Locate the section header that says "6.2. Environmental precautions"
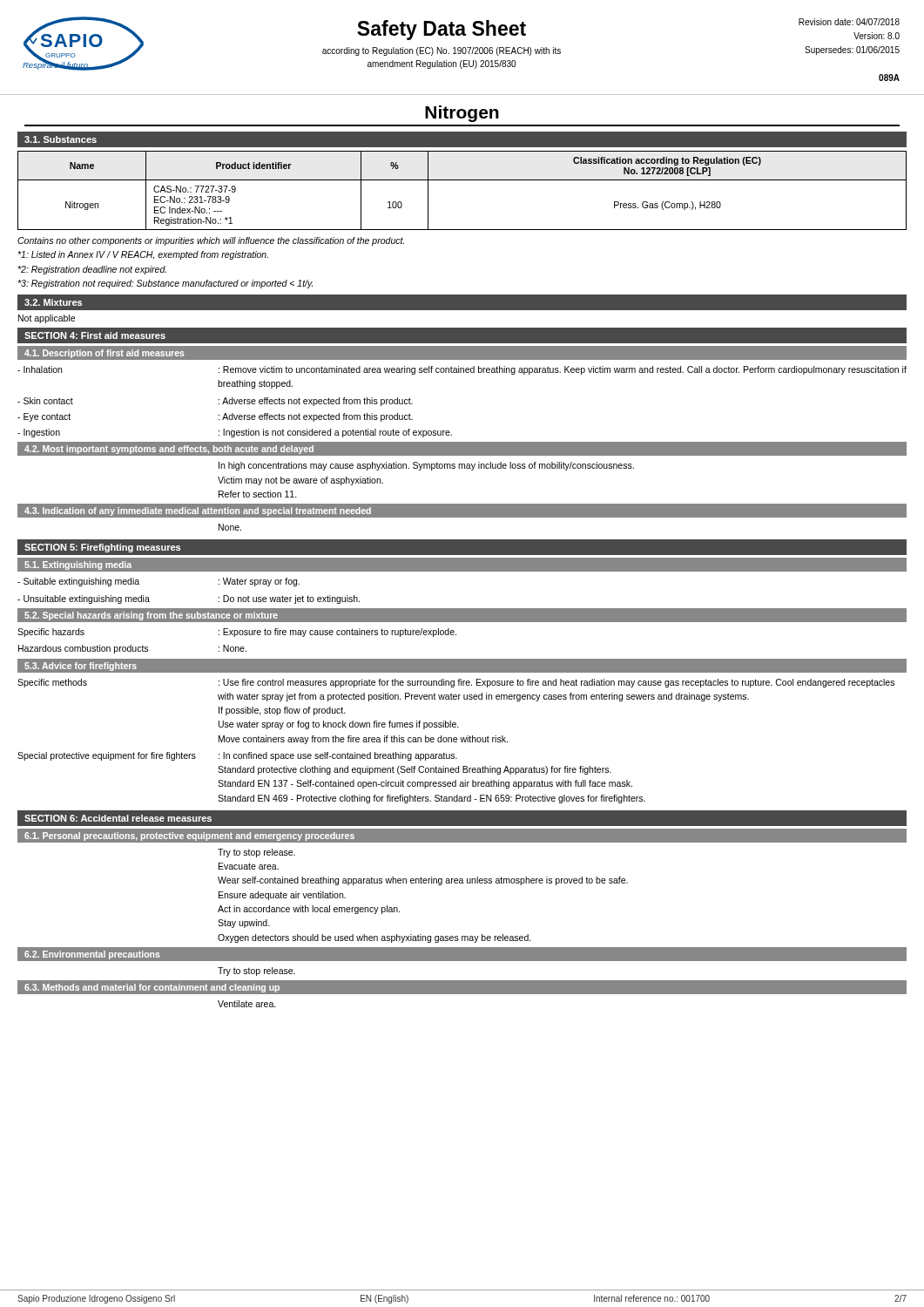The height and width of the screenshot is (1307, 924). (92, 954)
